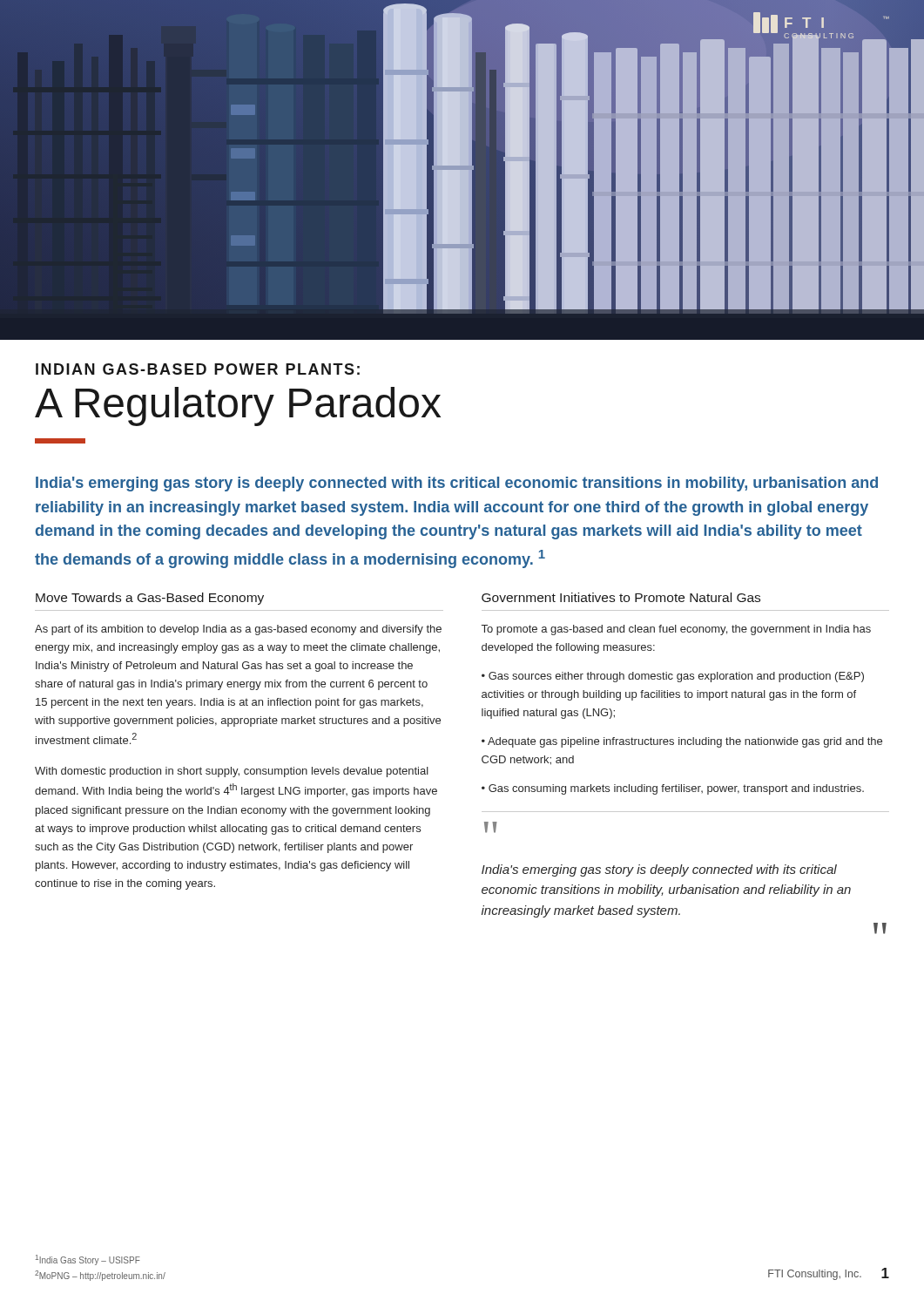Find the section header containing "Government Initiatives to Promote Natural"
Image resolution: width=924 pixels, height=1307 pixels.
[x=621, y=597]
